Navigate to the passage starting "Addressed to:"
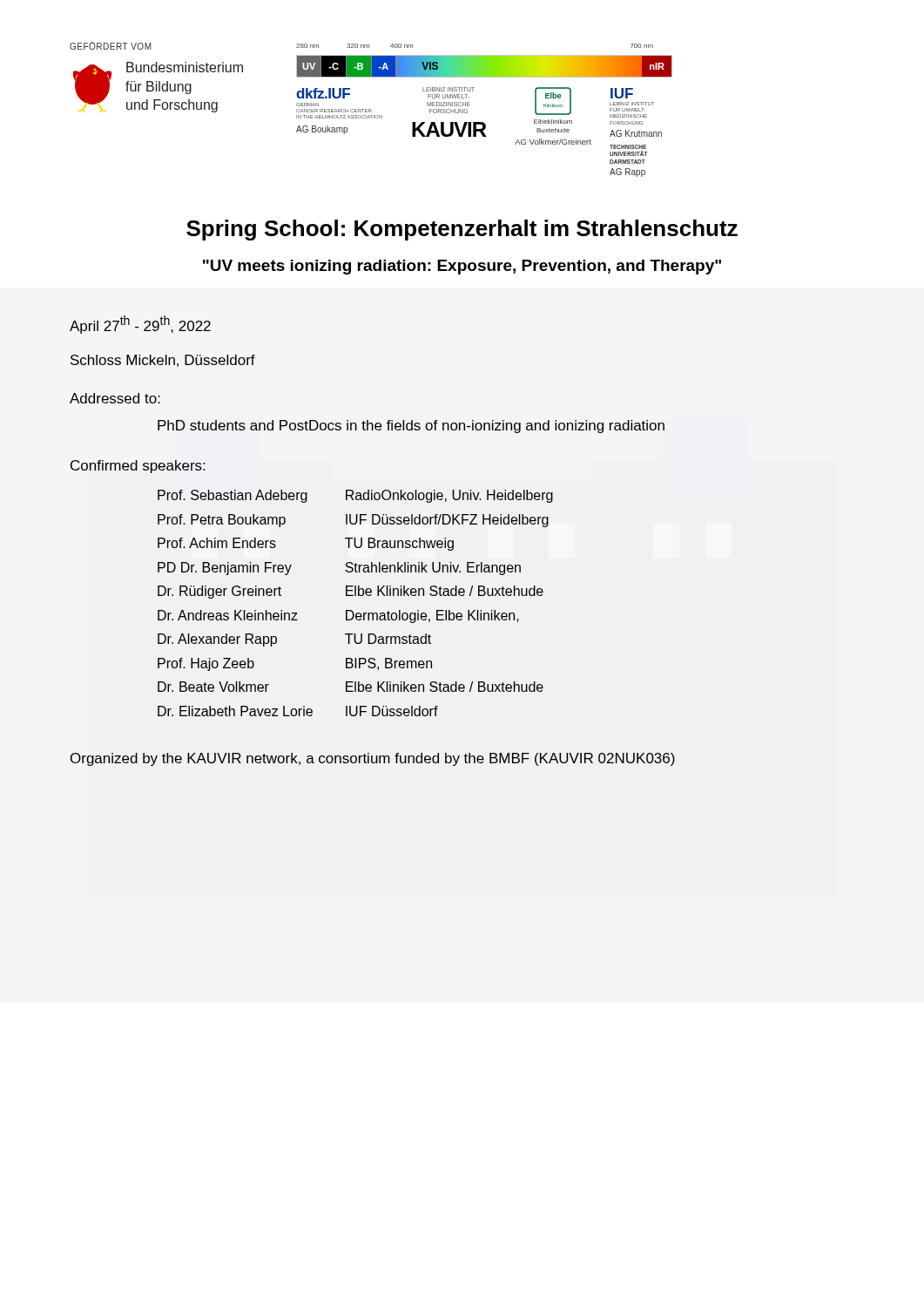924x1307 pixels. (x=115, y=398)
